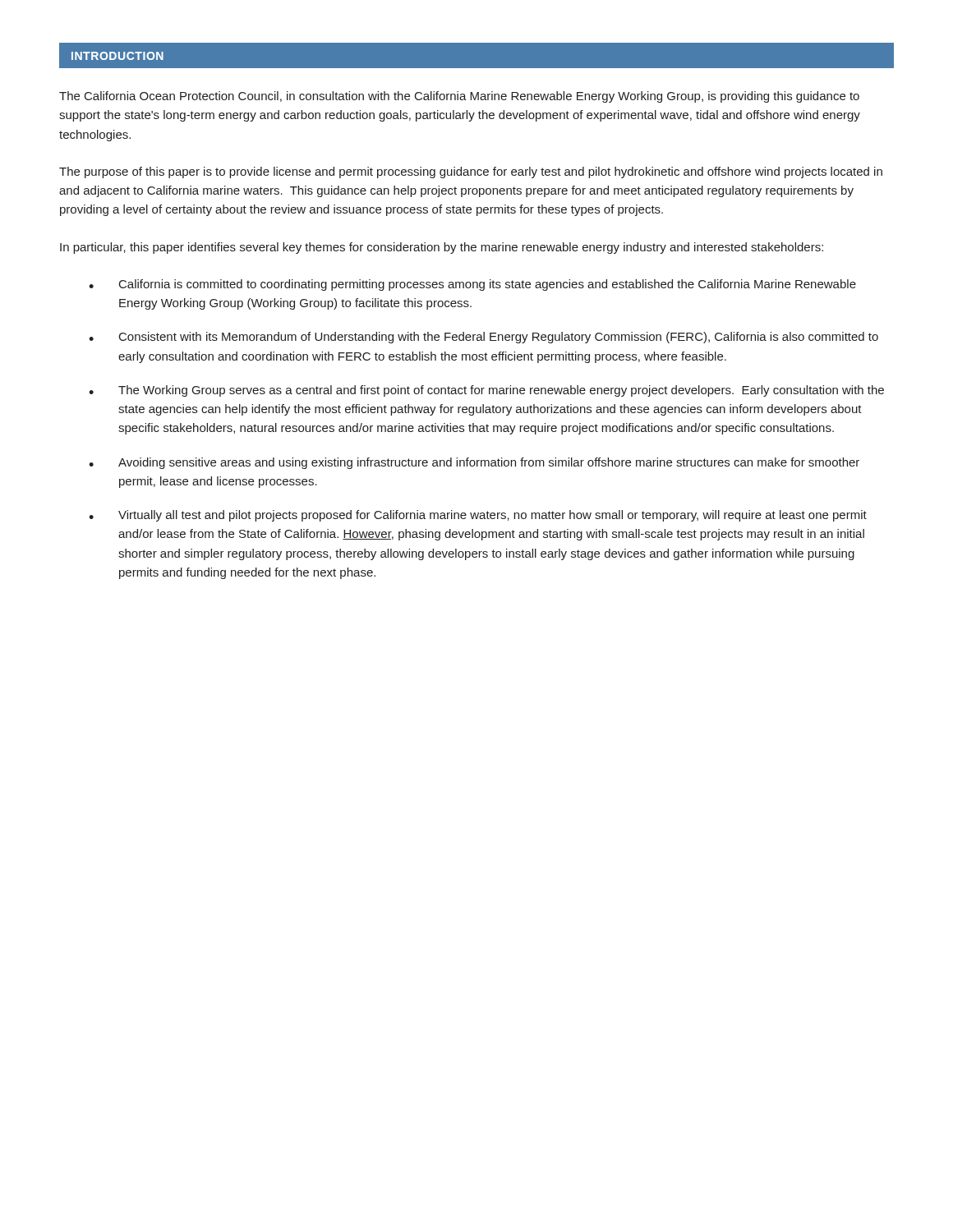Screen dimensions: 1232x953
Task: Where is the passage that starts "• Virtually all test and pilot projects"?
Action: [491, 543]
